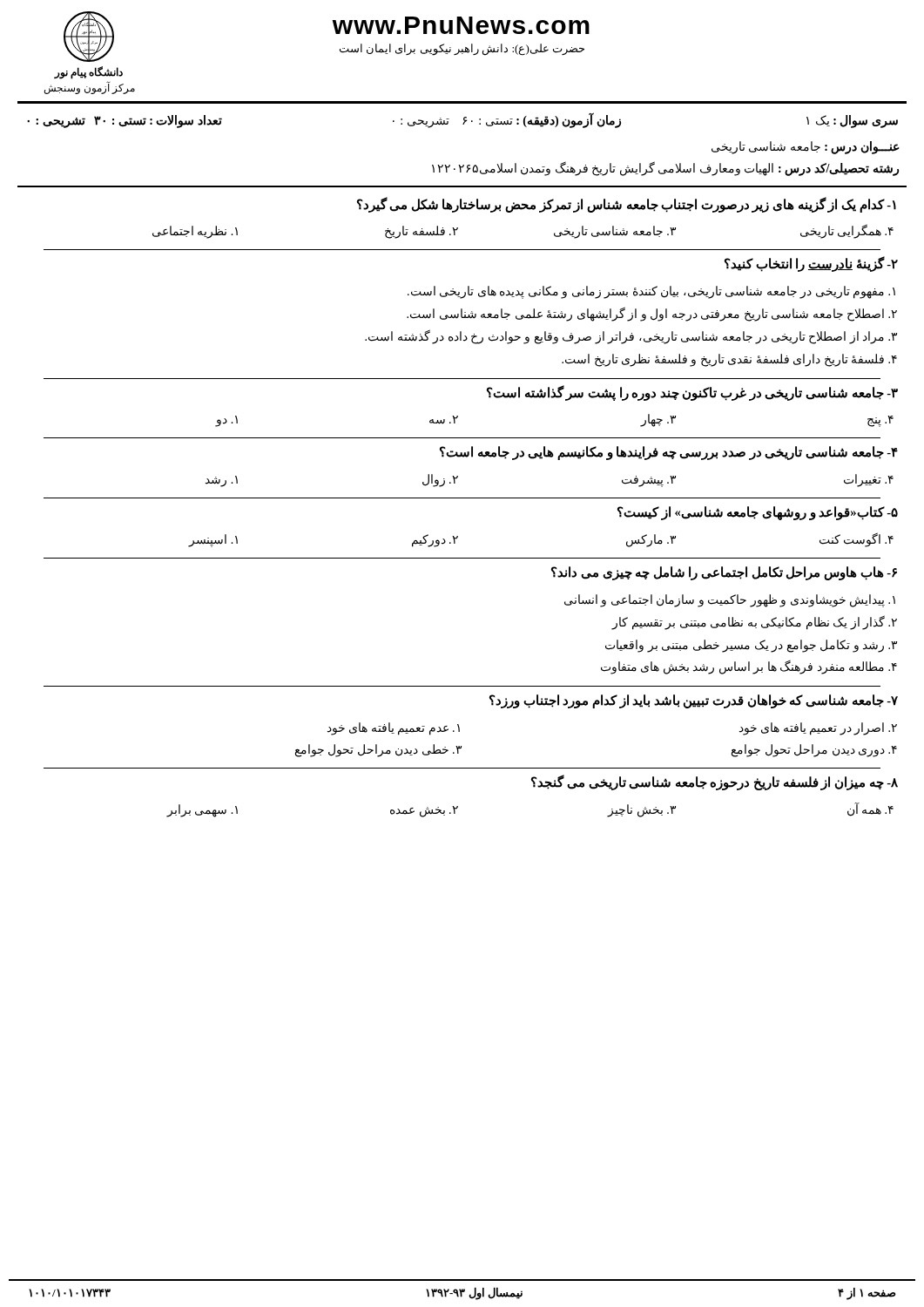Click on the text starting "۳- جامعه شناسی"
The width and height of the screenshot is (924, 1307).
[462, 406]
